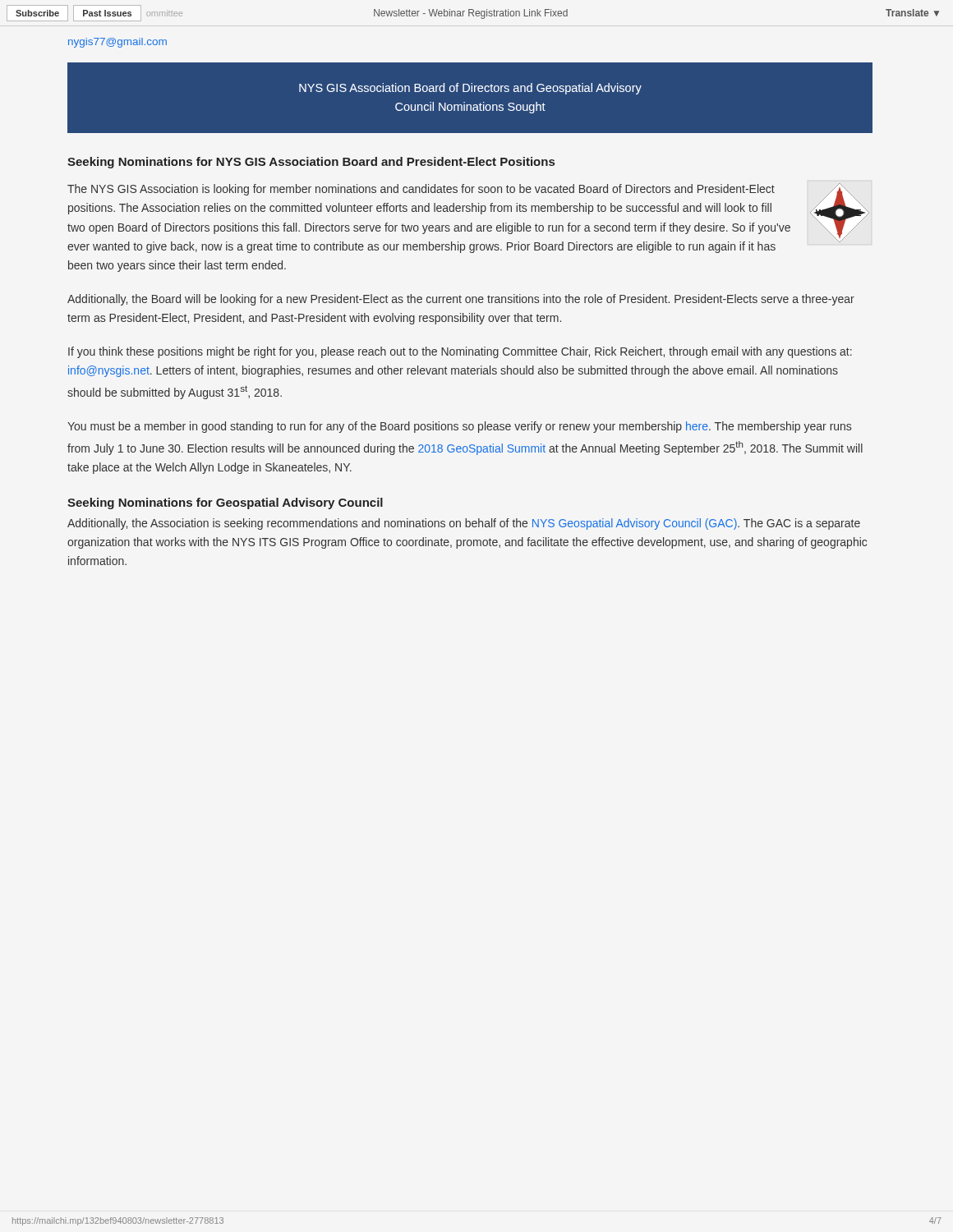Find the block on this page that starts "Additionally, the Board will be looking"
953x1232 pixels.
tap(461, 308)
